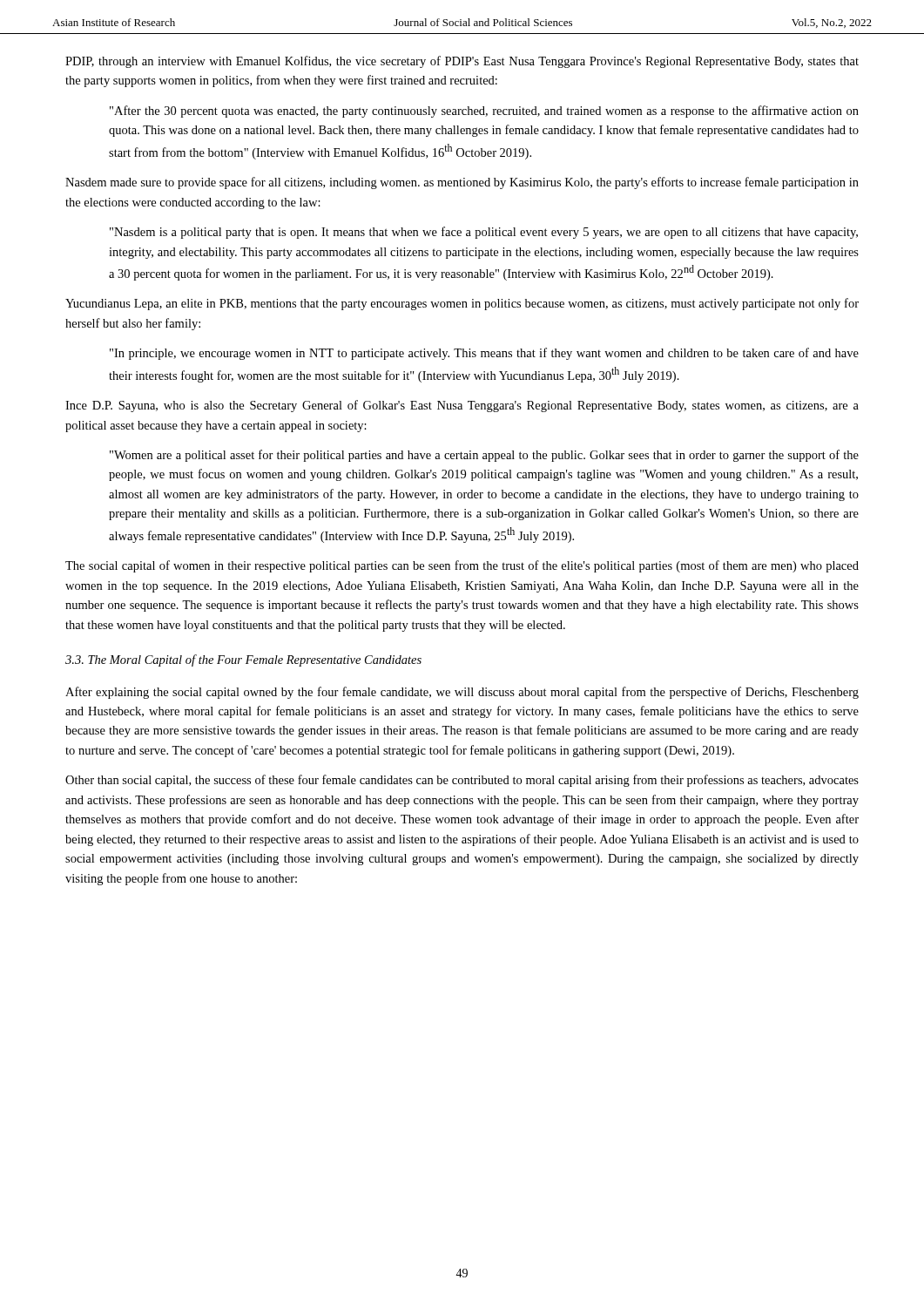Click on the text block containing "PDIP, through an interview with Emanuel Kolfidus, the"

(462, 71)
